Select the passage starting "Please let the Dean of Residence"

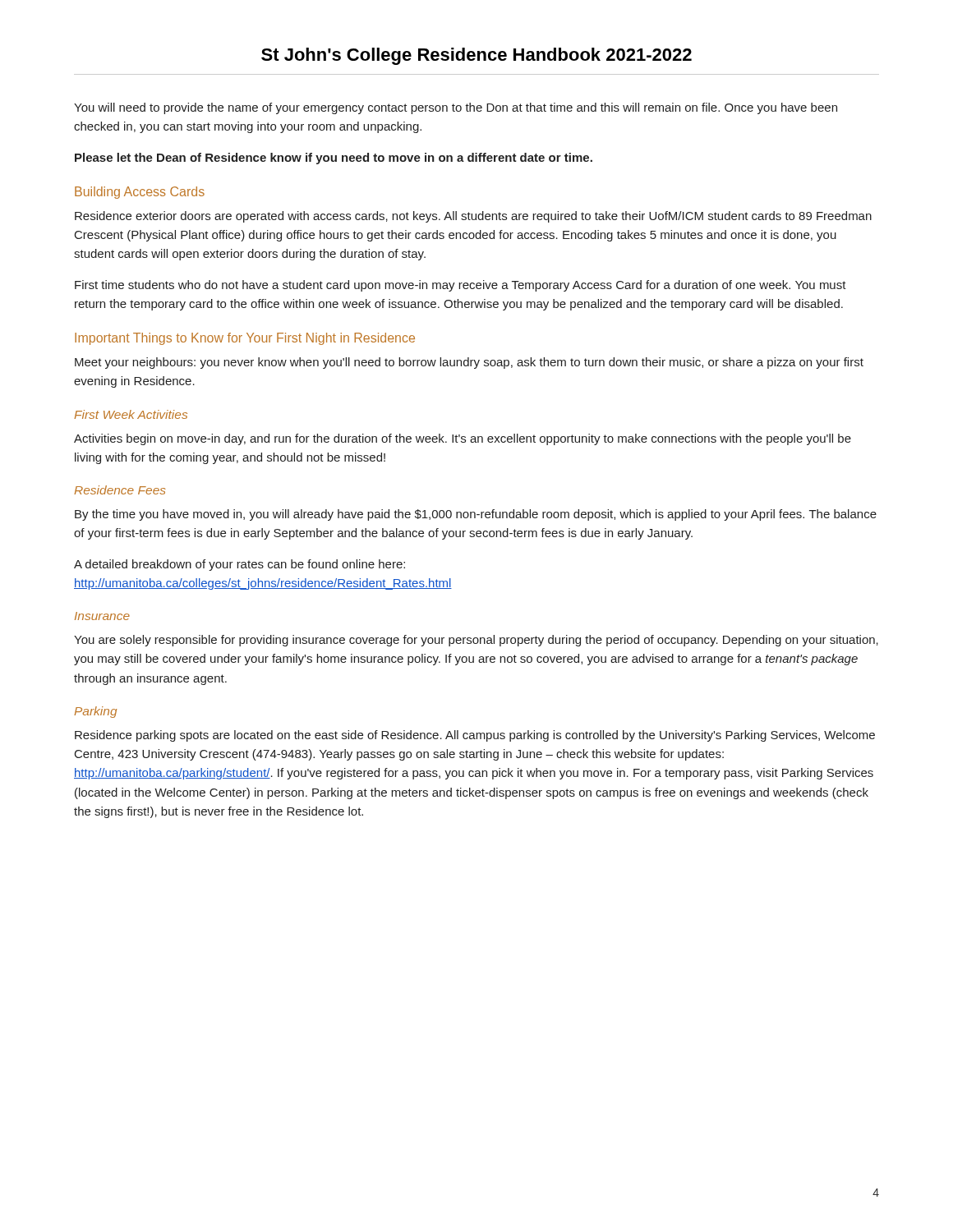(334, 157)
